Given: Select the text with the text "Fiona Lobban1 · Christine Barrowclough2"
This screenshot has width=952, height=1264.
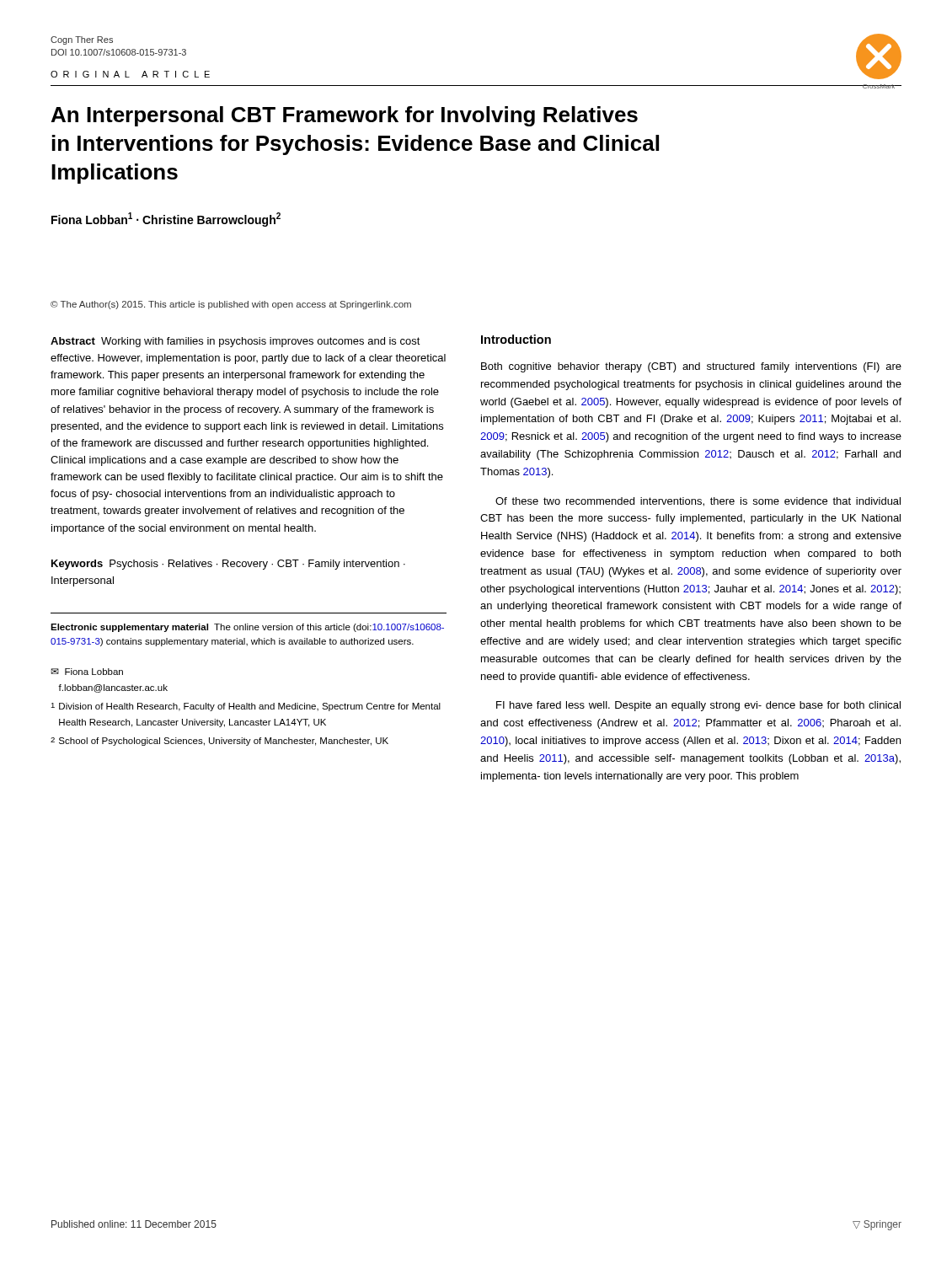Looking at the screenshot, I should 166,219.
